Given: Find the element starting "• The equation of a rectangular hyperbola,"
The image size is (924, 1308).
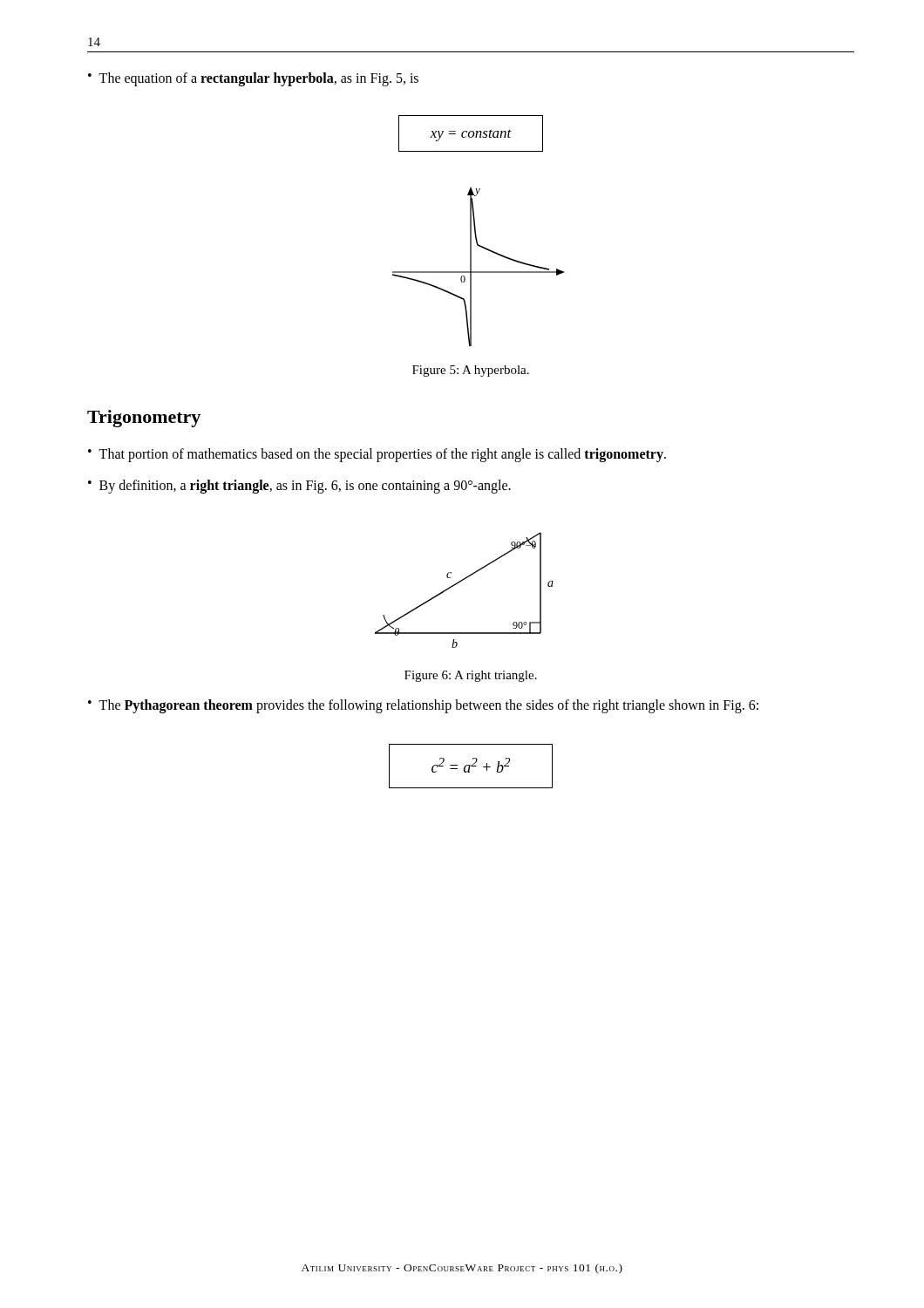Looking at the screenshot, I should point(253,79).
